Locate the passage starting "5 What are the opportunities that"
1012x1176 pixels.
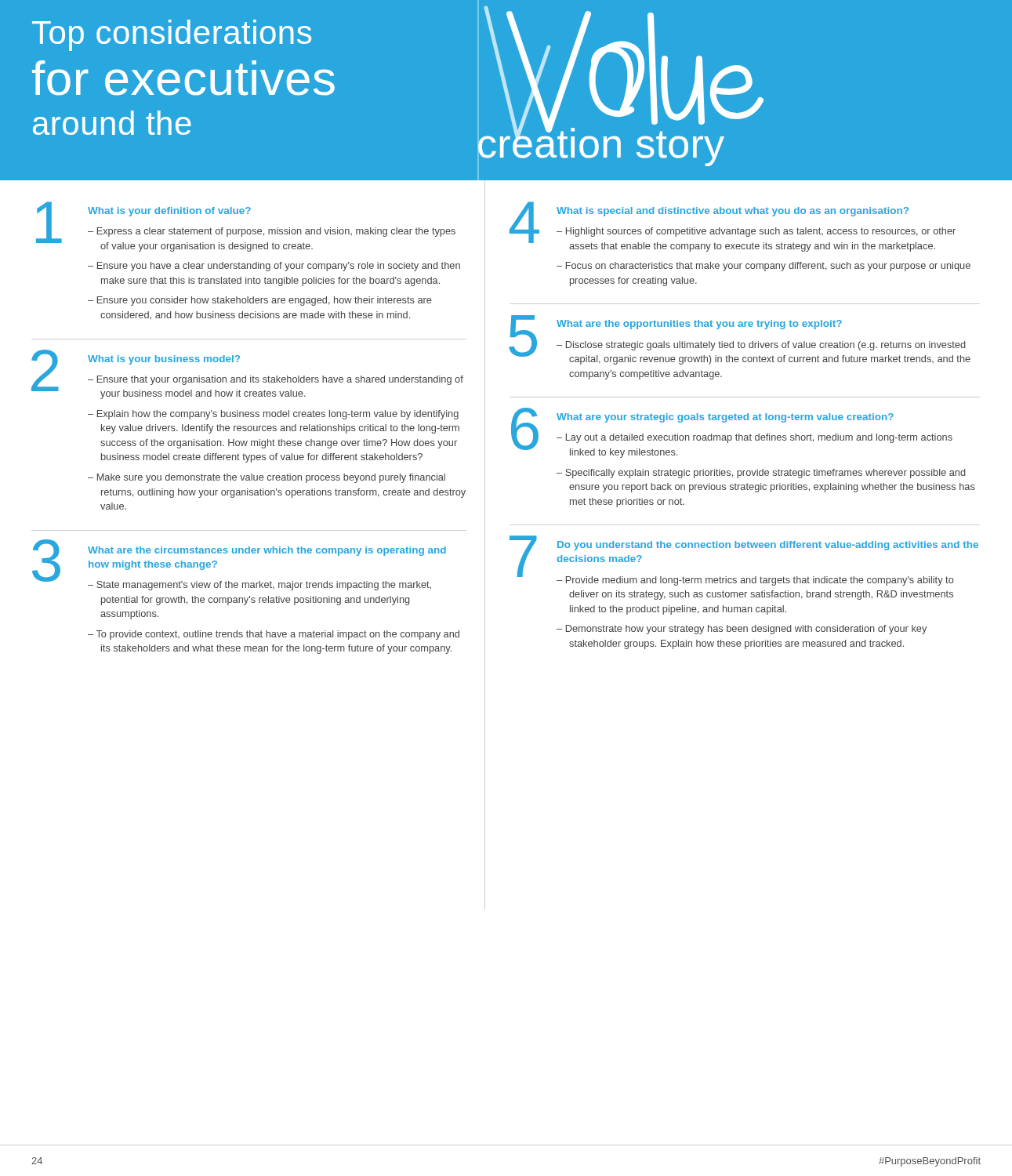click(745, 324)
